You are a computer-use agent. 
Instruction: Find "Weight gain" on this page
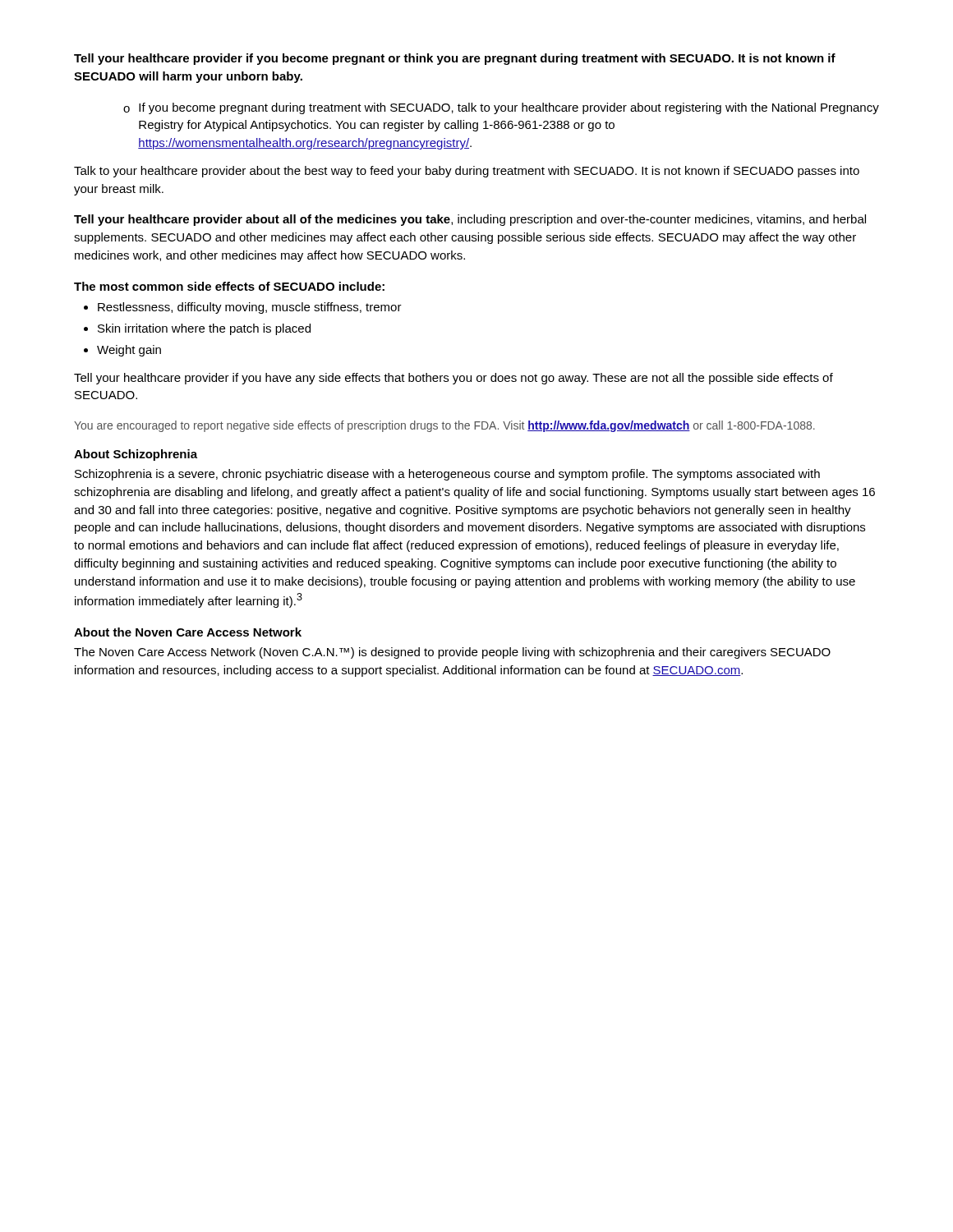click(x=129, y=349)
